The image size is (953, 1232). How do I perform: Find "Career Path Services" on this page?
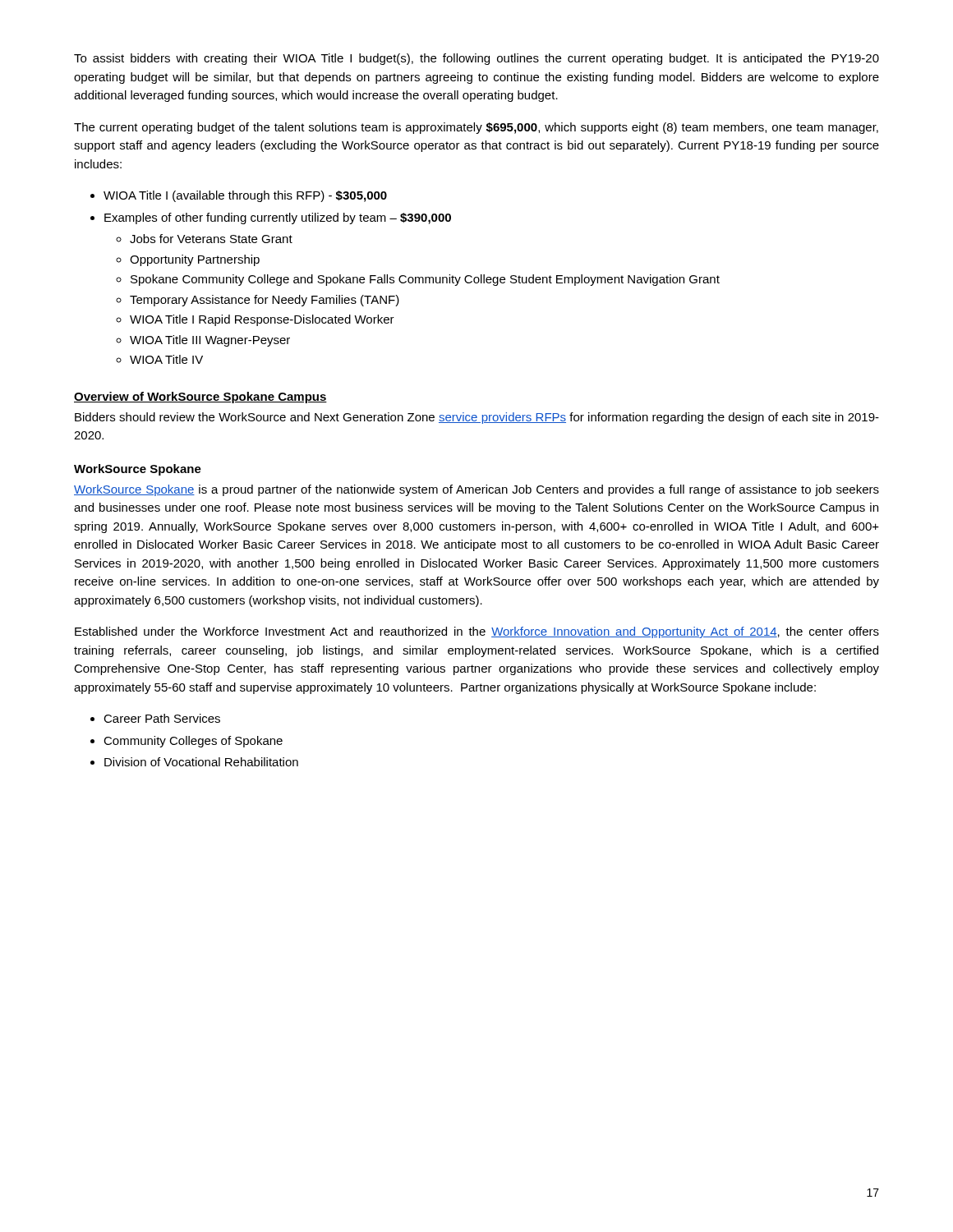click(162, 718)
